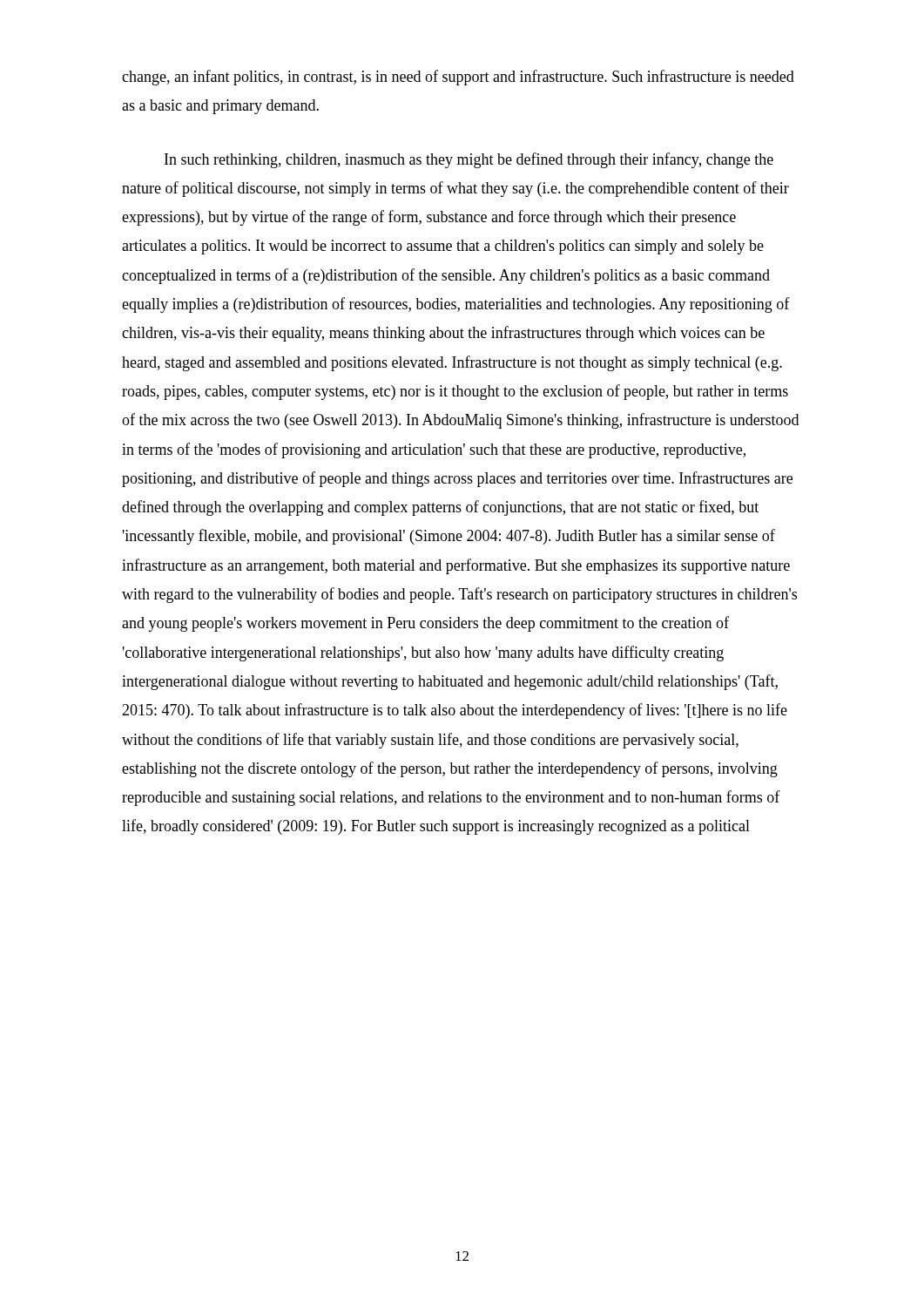Find the block on this page that starts "In such rethinking, children, inasmuch as they"
This screenshot has width=924, height=1307.
pyautogui.click(x=461, y=493)
